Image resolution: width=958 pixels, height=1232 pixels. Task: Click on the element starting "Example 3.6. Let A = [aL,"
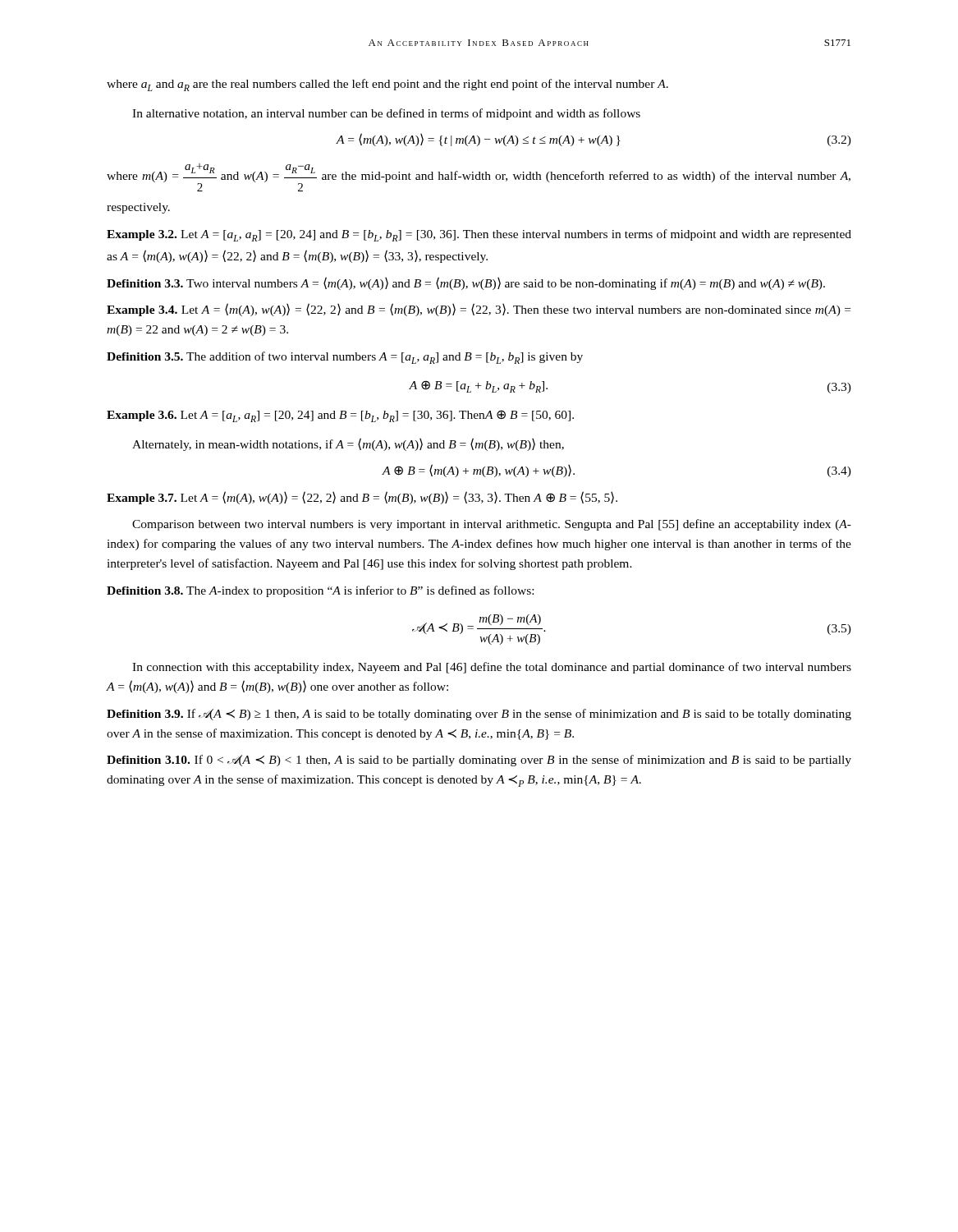[x=341, y=416]
